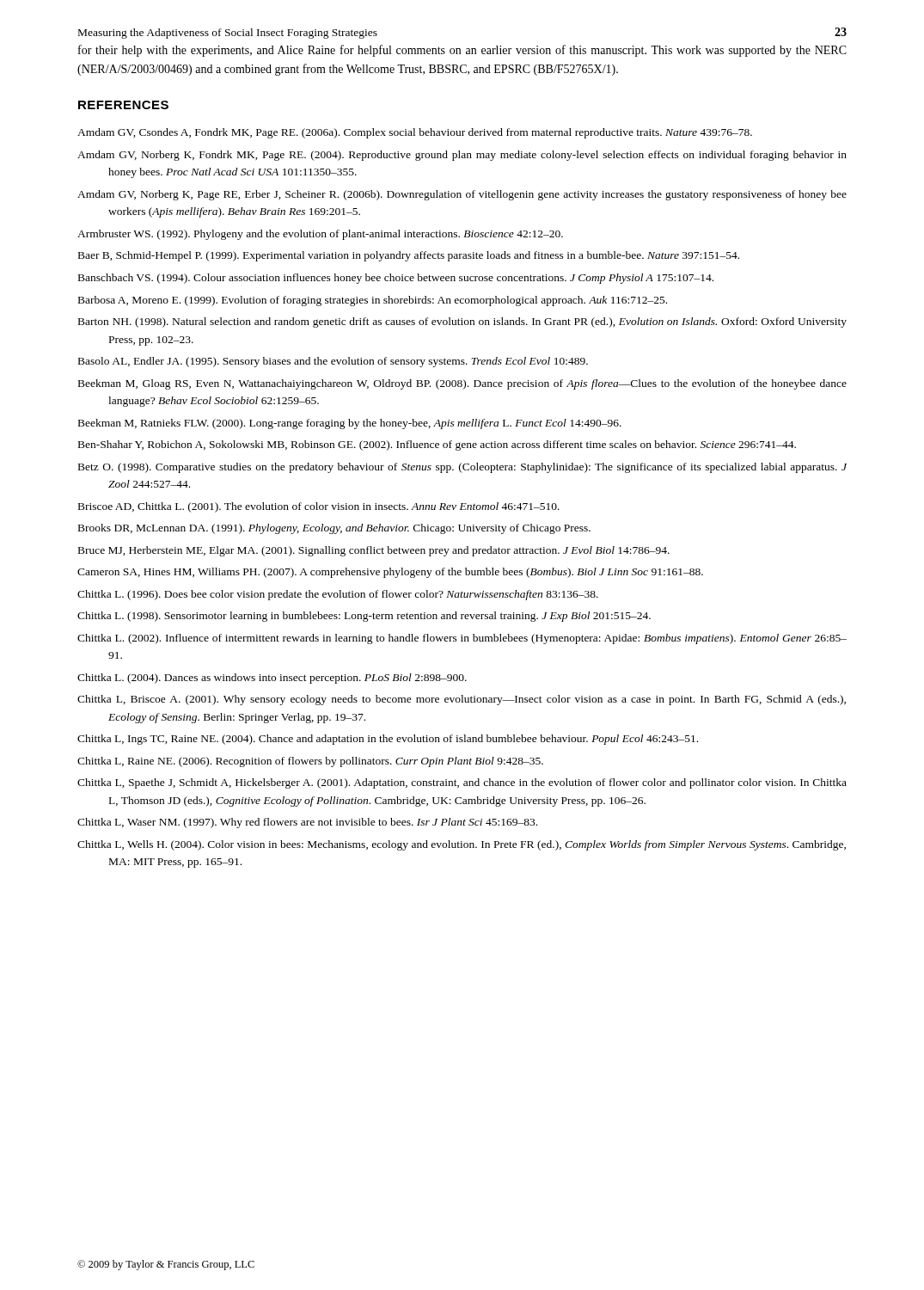Screen dimensions: 1290x924
Task: Select the text block starting "Briscoe AD, Chittka L. (2001). The evolution of"
Action: [x=319, y=506]
